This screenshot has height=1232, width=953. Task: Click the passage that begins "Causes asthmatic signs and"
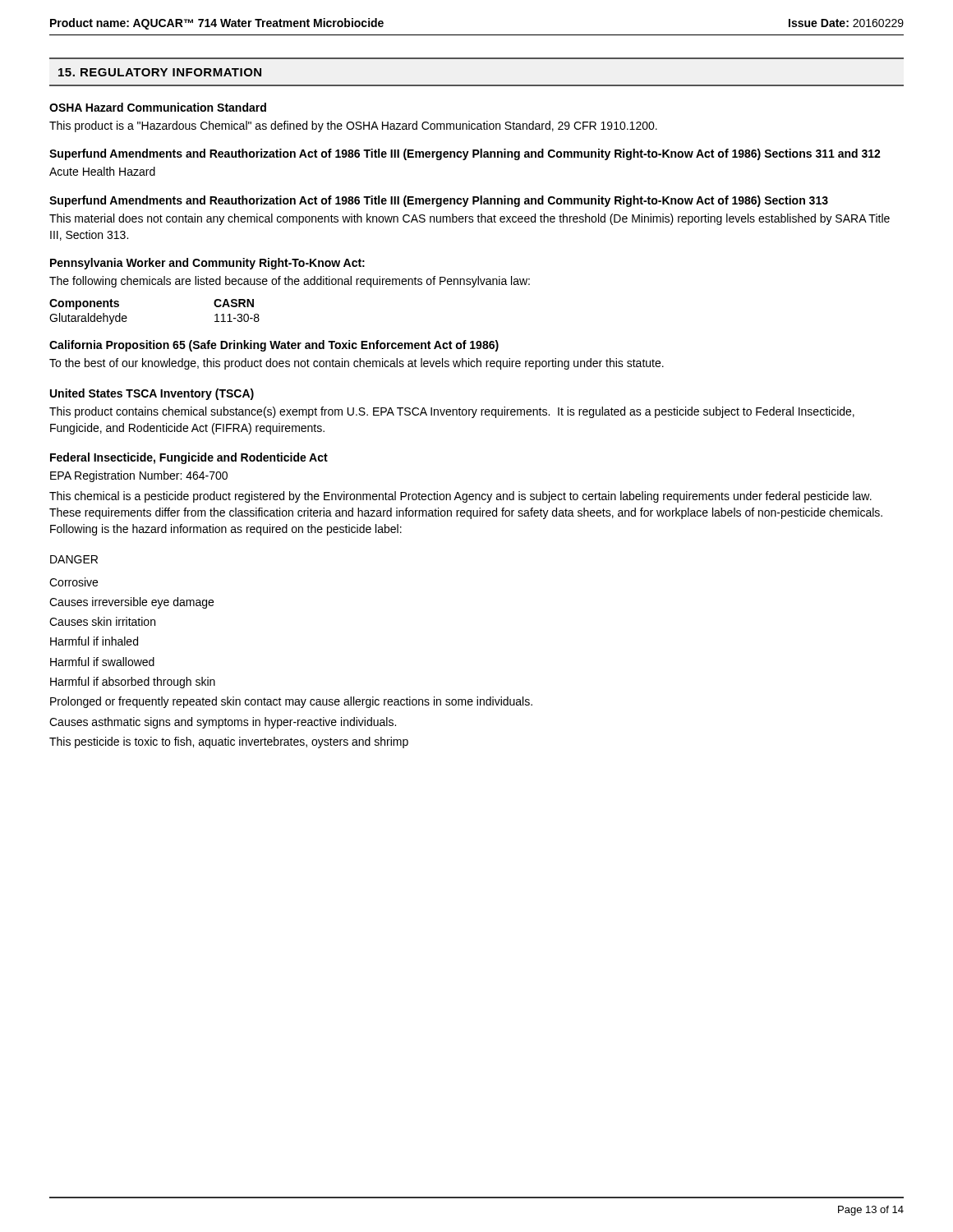pos(223,722)
